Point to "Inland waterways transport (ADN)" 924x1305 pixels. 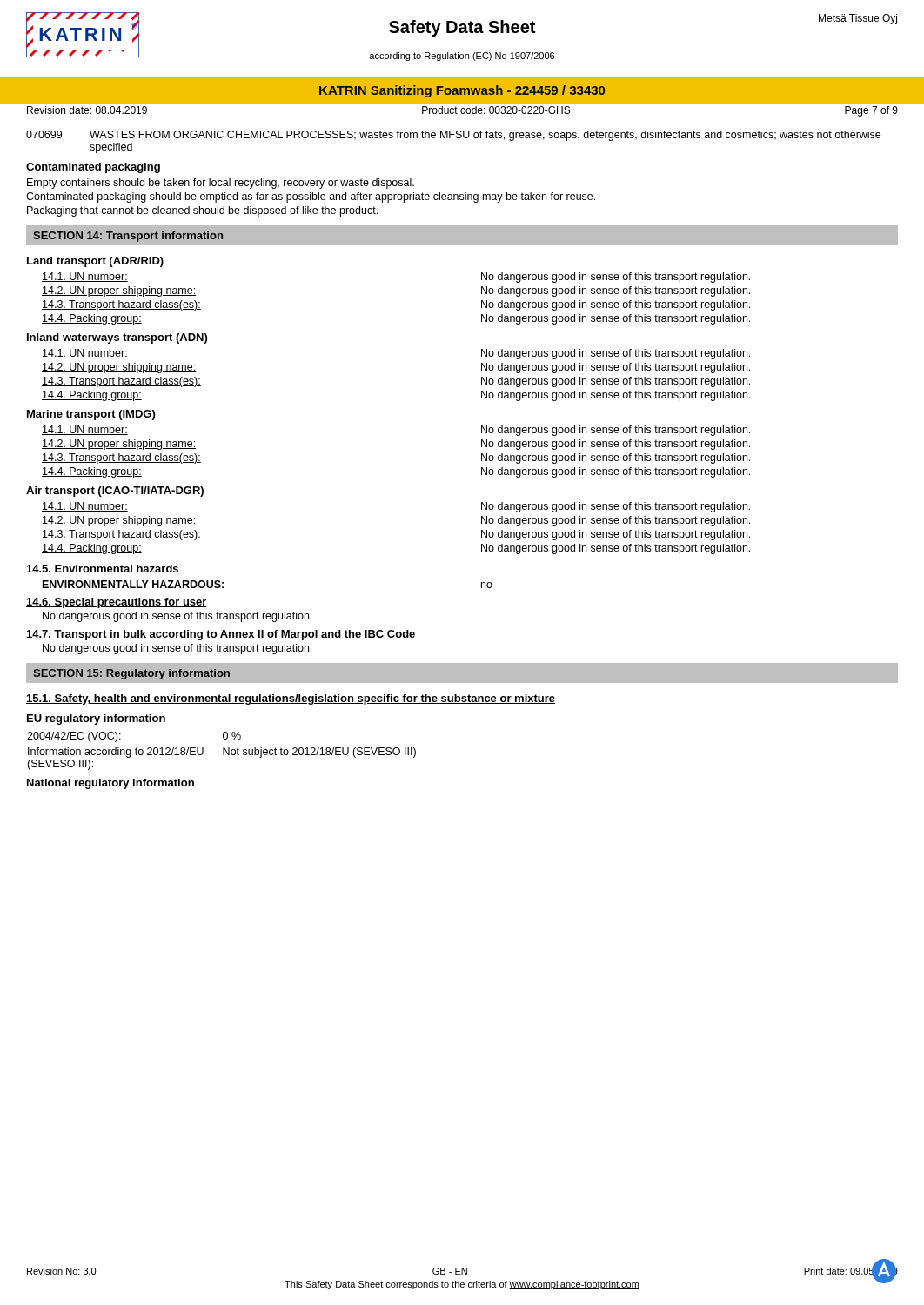coord(117,337)
